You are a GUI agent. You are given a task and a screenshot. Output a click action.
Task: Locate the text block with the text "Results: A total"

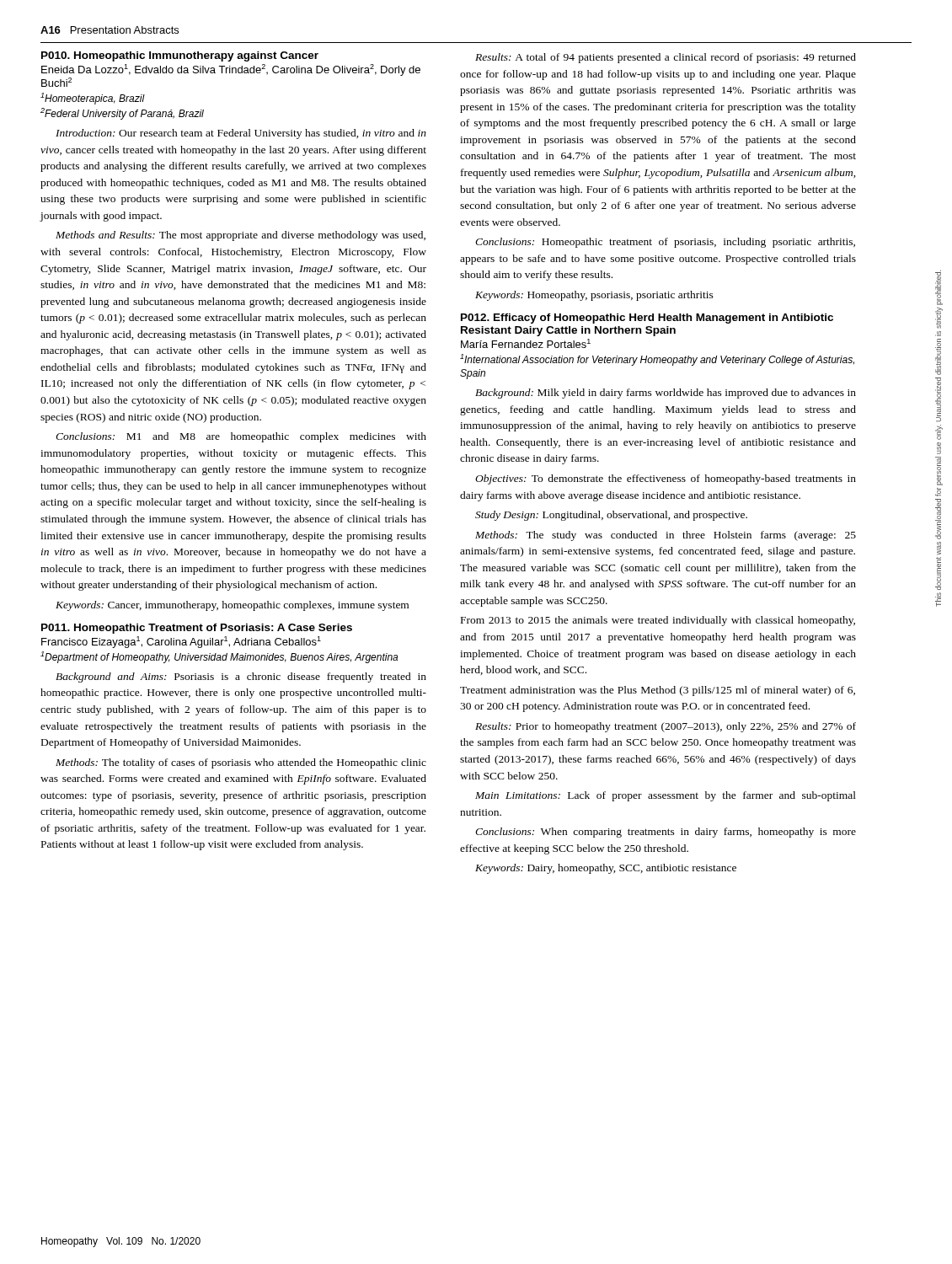[658, 176]
